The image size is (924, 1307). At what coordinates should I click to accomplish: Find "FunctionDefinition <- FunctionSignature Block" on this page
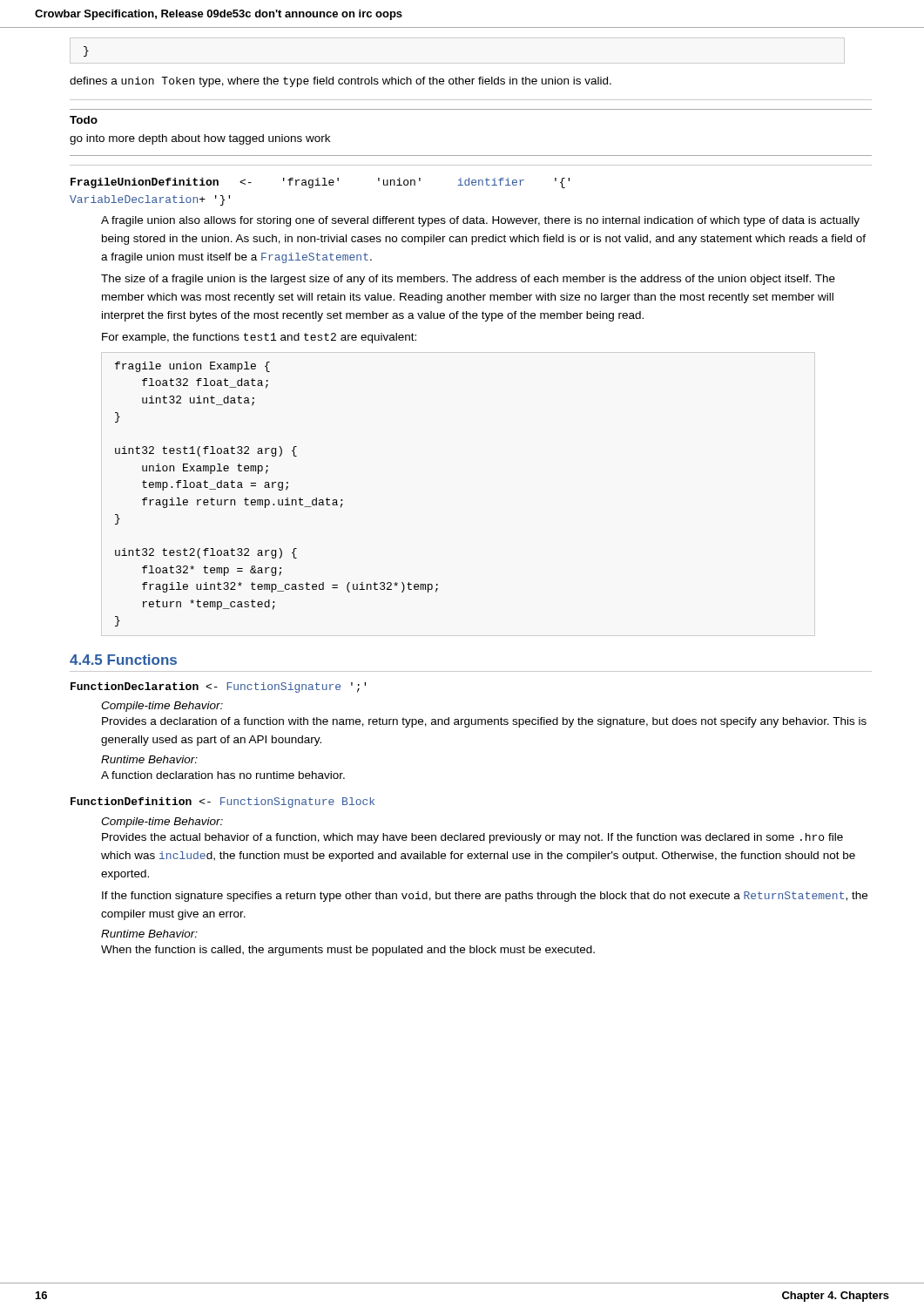click(x=223, y=802)
